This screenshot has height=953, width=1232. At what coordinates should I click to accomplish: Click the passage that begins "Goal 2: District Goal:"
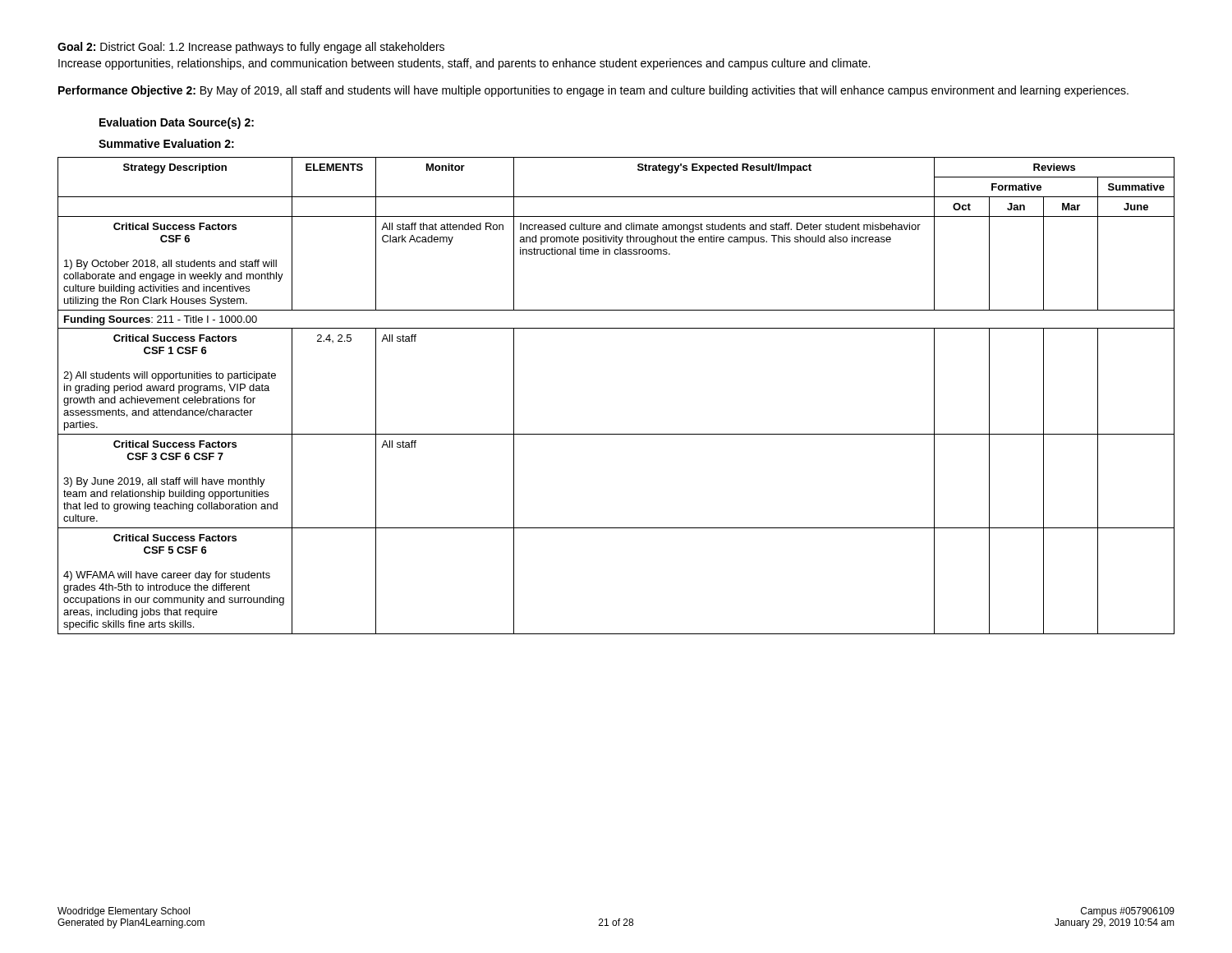[616, 56]
